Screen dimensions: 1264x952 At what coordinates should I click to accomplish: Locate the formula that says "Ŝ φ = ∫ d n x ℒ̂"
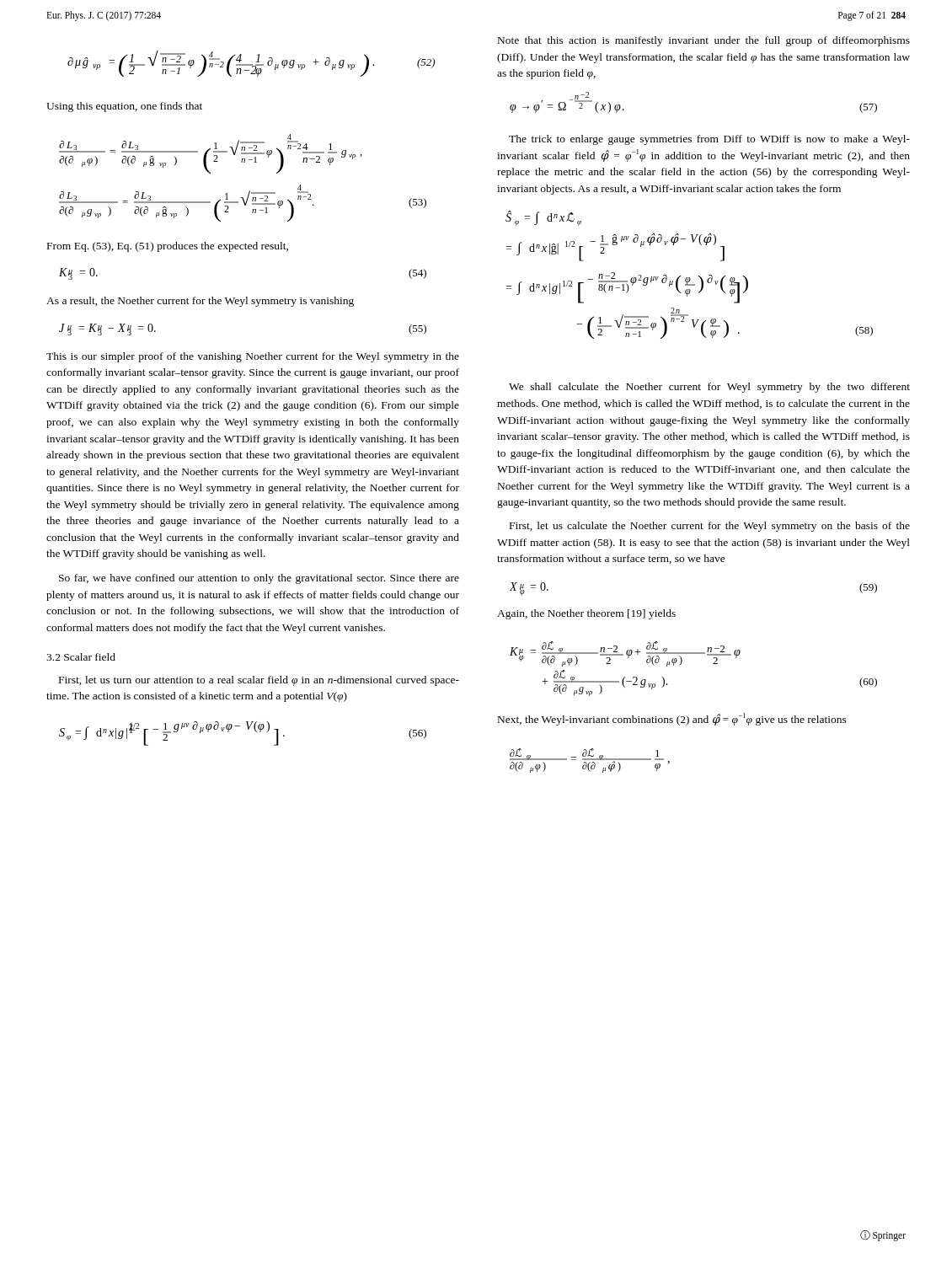click(x=703, y=288)
